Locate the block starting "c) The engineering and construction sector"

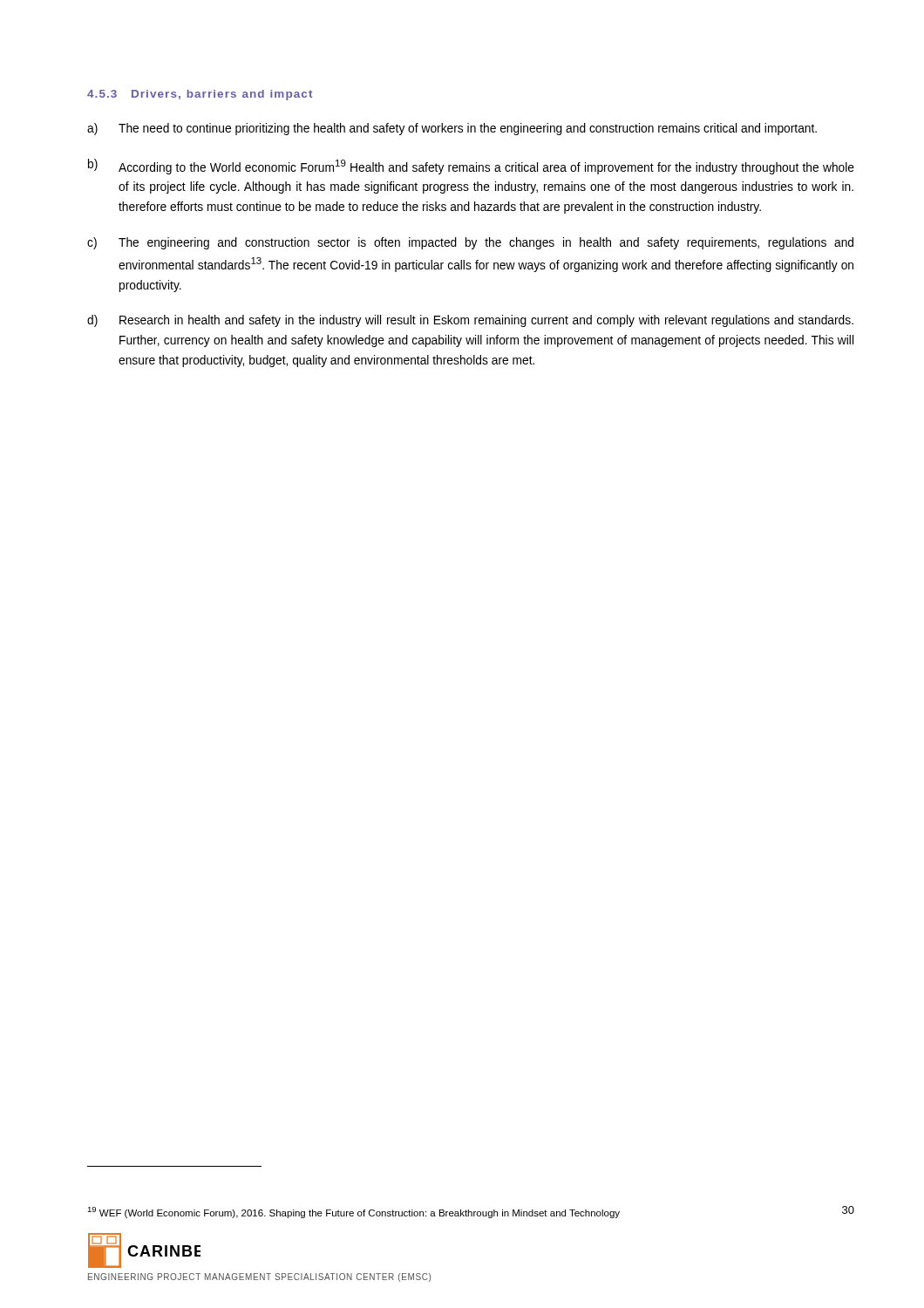pyautogui.click(x=471, y=265)
